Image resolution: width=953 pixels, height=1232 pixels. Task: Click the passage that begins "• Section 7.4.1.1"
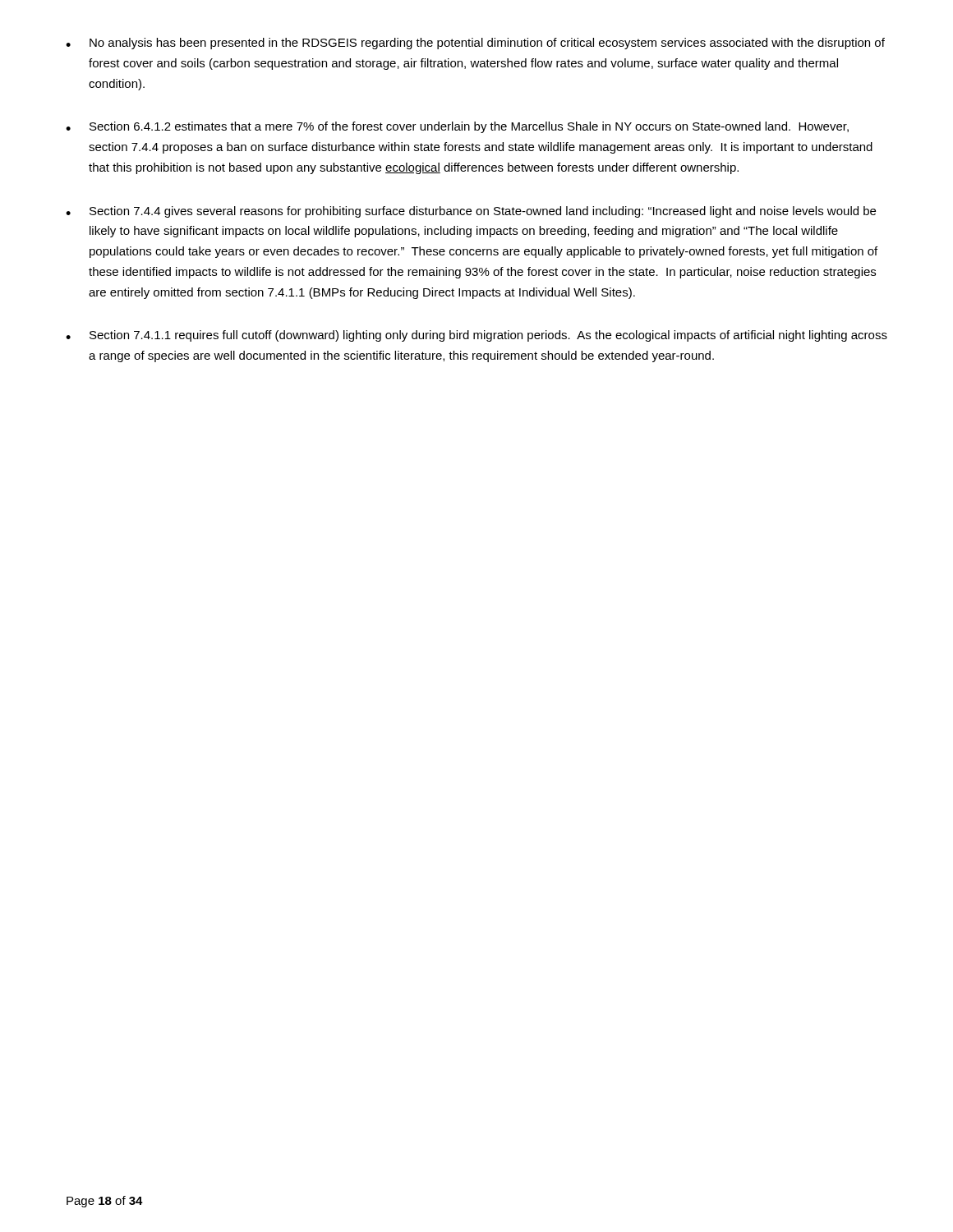point(476,346)
